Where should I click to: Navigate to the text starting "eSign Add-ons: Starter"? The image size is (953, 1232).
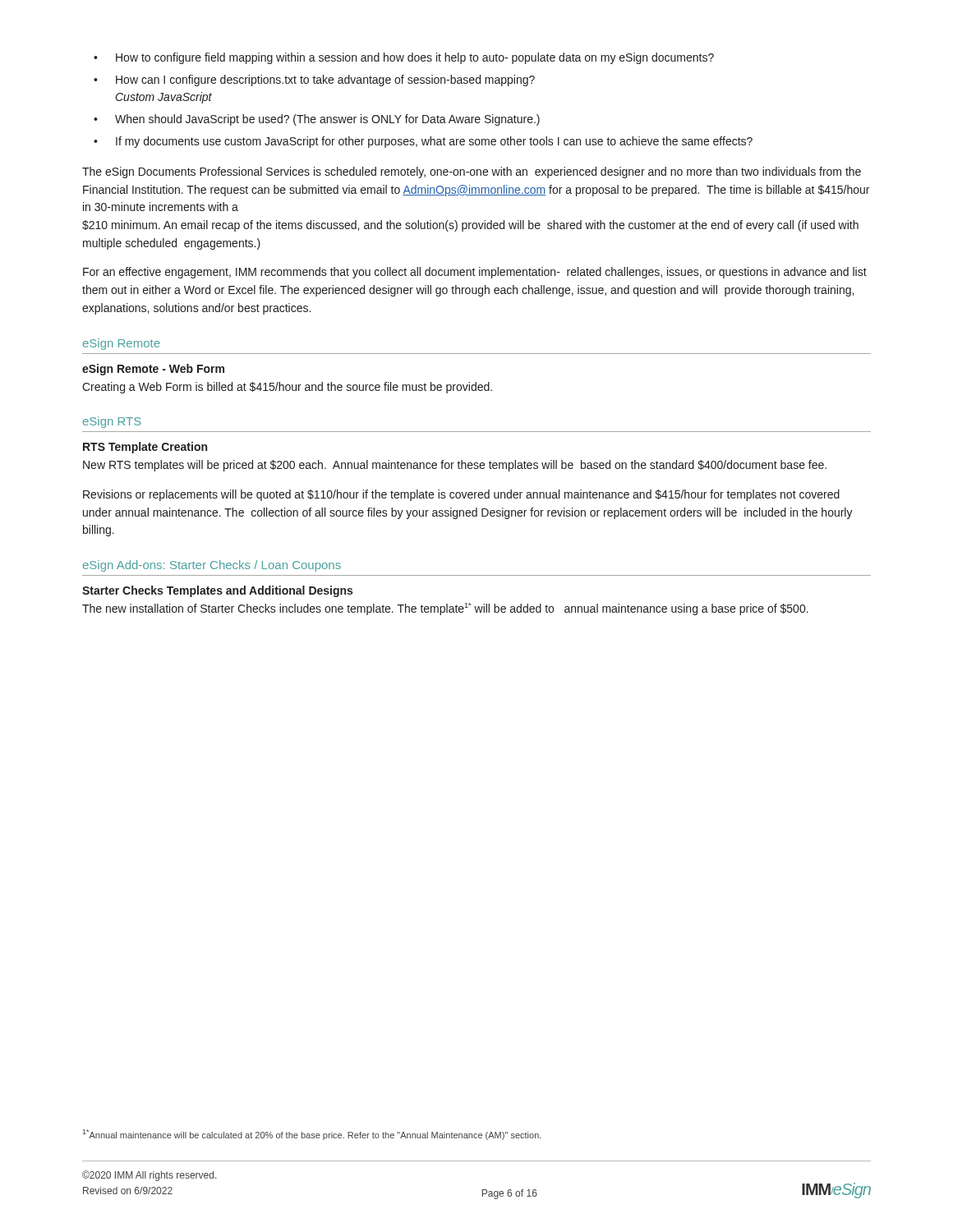[x=212, y=565]
